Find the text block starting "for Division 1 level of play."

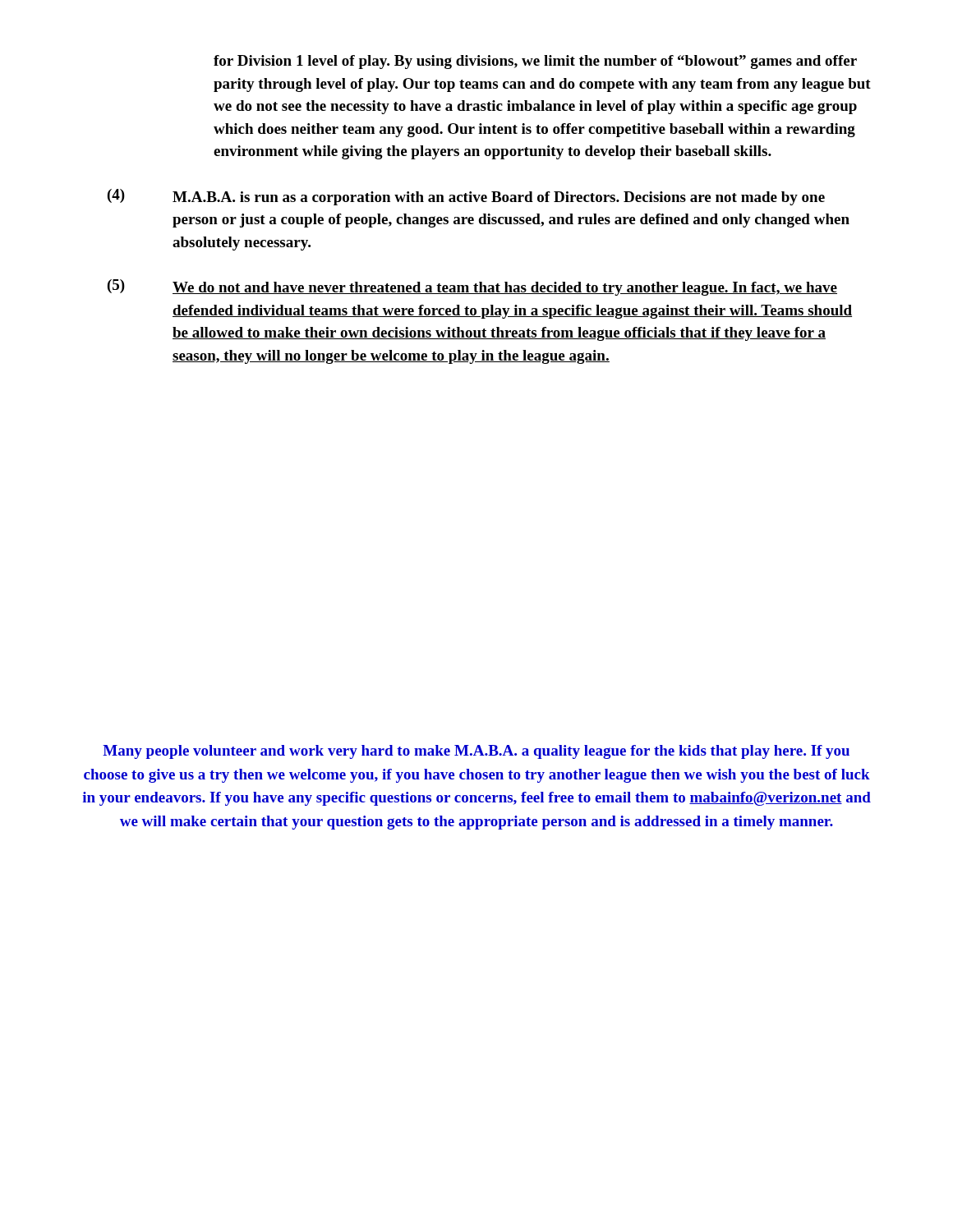coord(542,106)
